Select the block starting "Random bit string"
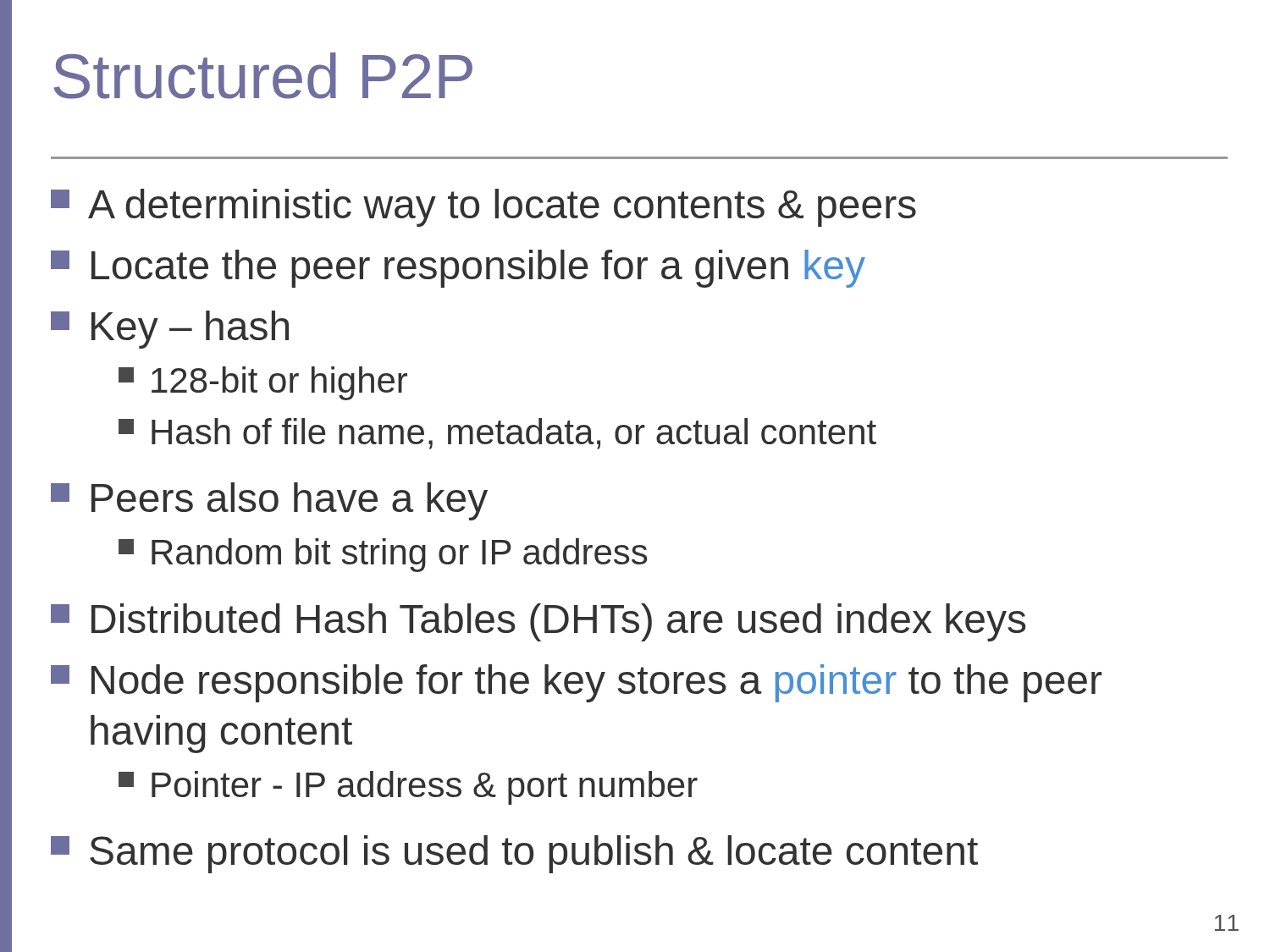This screenshot has height=952, width=1270. coord(383,552)
